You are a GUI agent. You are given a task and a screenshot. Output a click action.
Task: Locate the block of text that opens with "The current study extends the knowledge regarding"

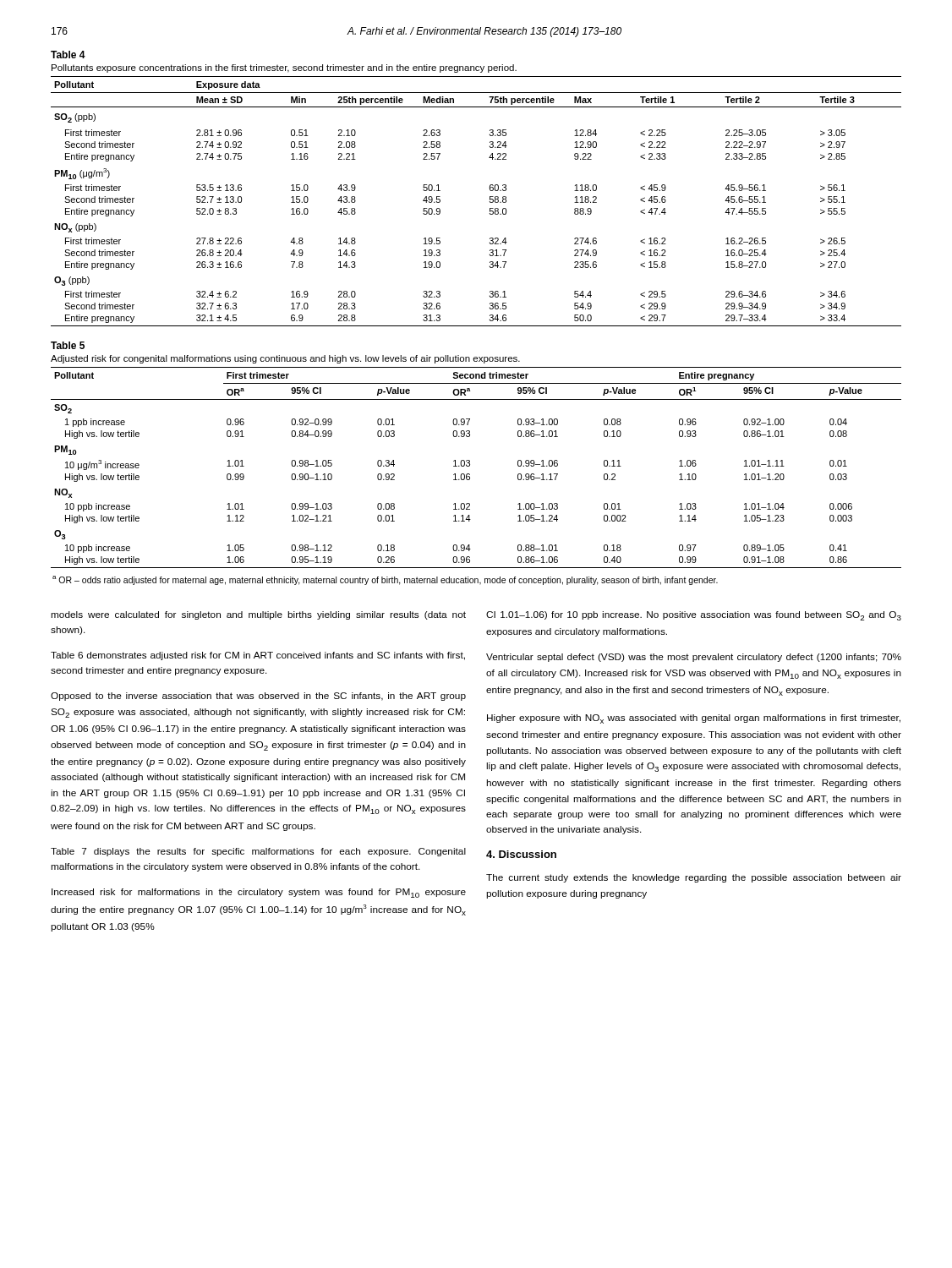(694, 886)
